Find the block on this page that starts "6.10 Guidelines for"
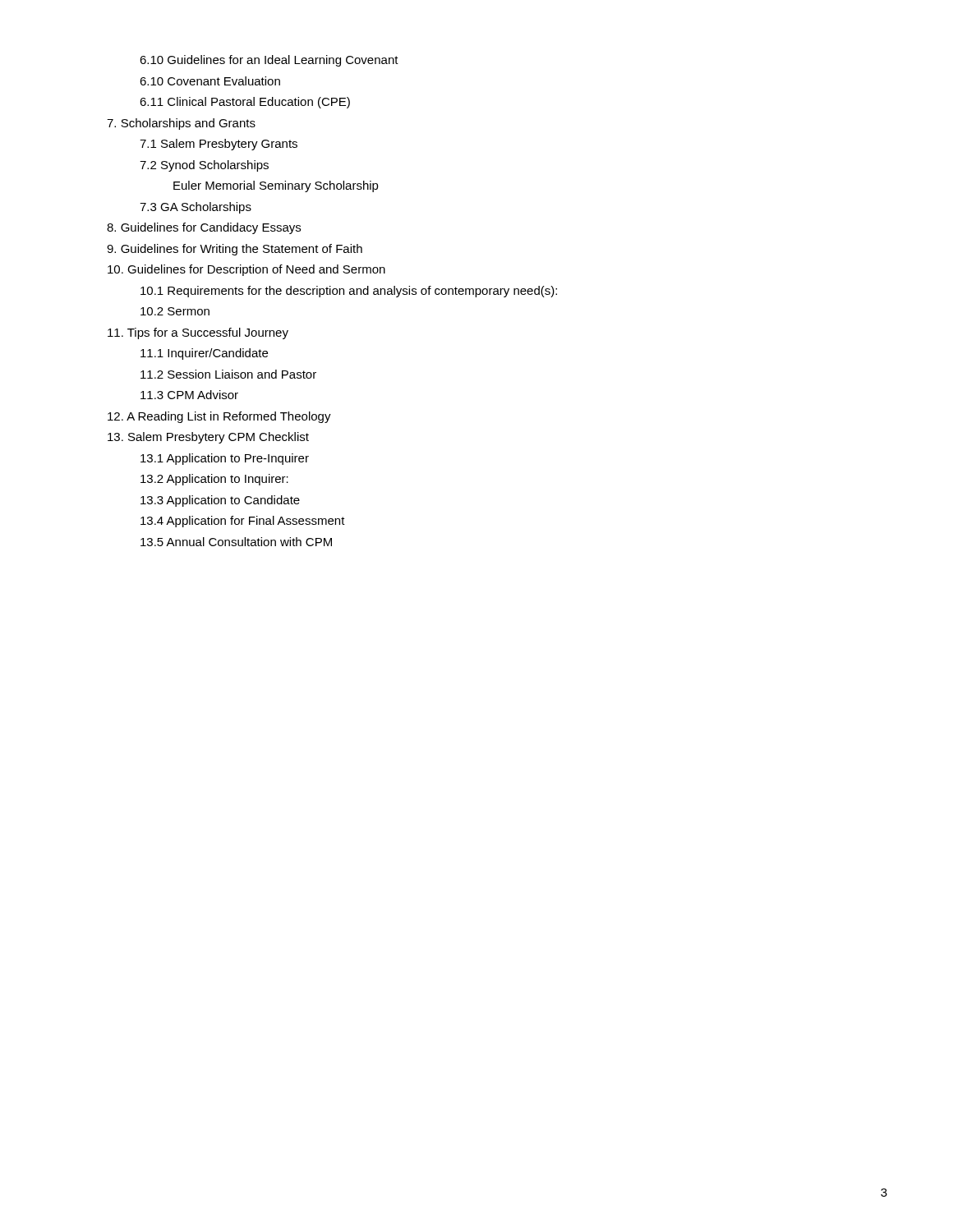 pyautogui.click(x=269, y=60)
